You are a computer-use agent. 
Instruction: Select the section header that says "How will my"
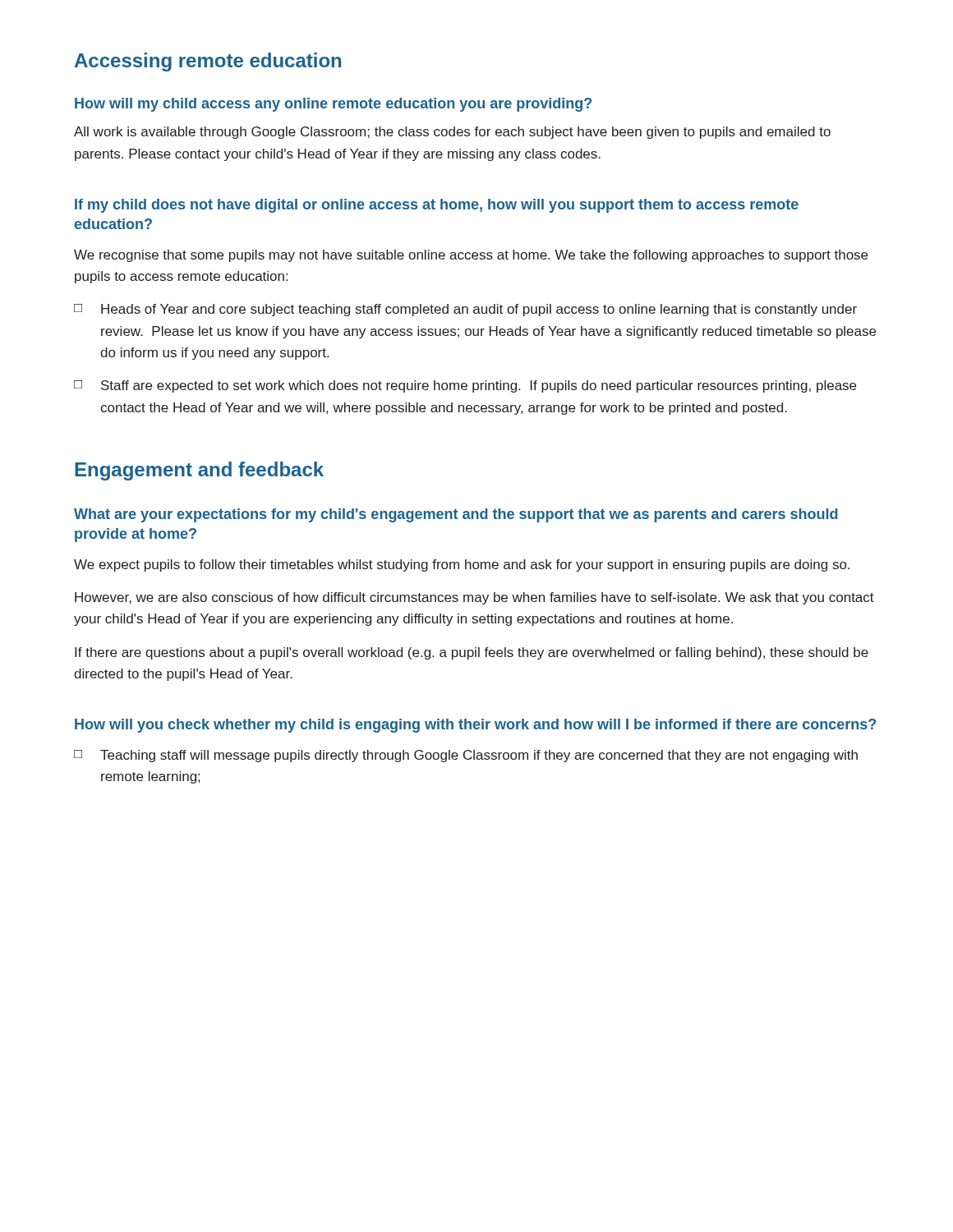(333, 103)
